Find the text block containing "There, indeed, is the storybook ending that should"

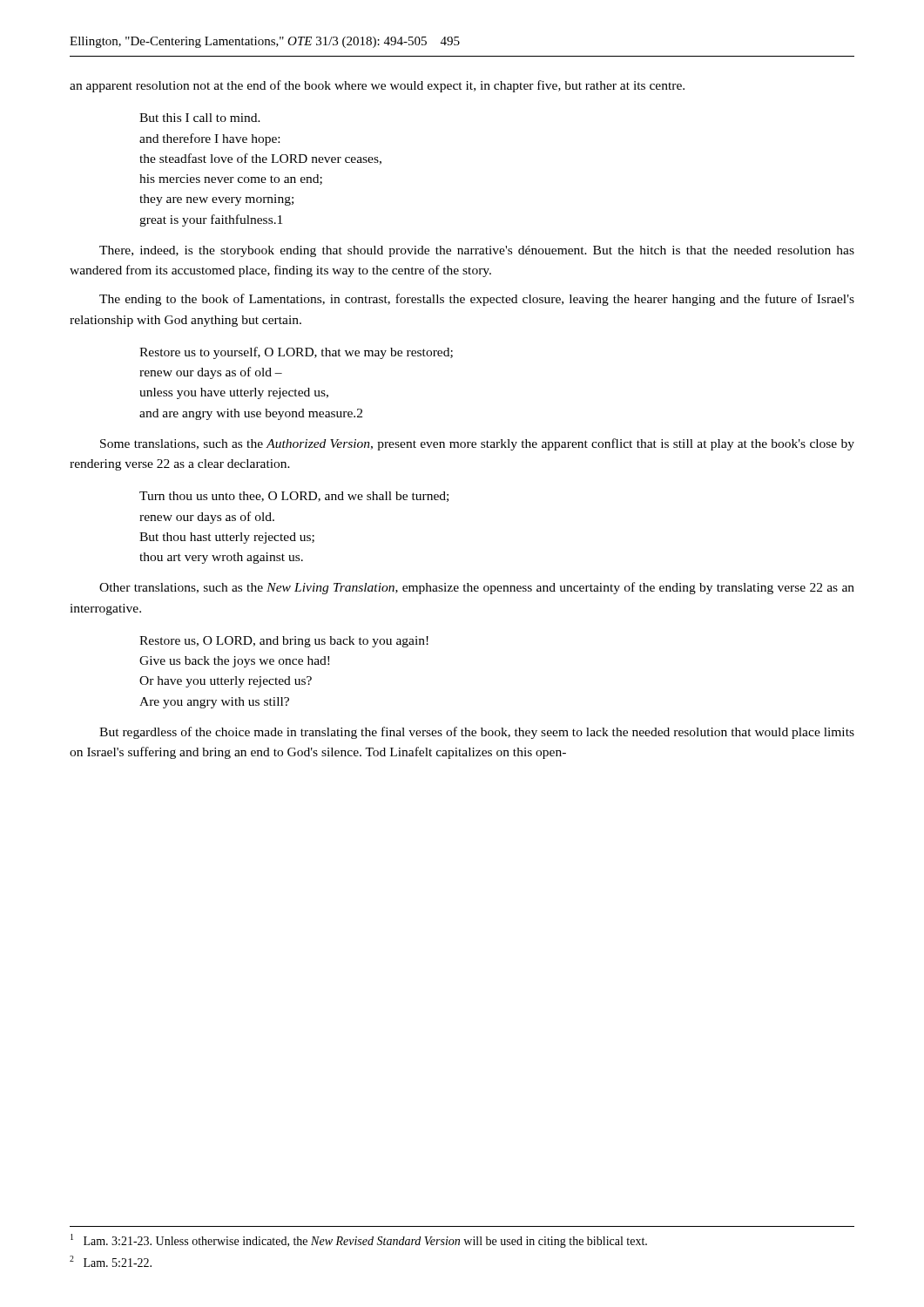[x=462, y=260]
